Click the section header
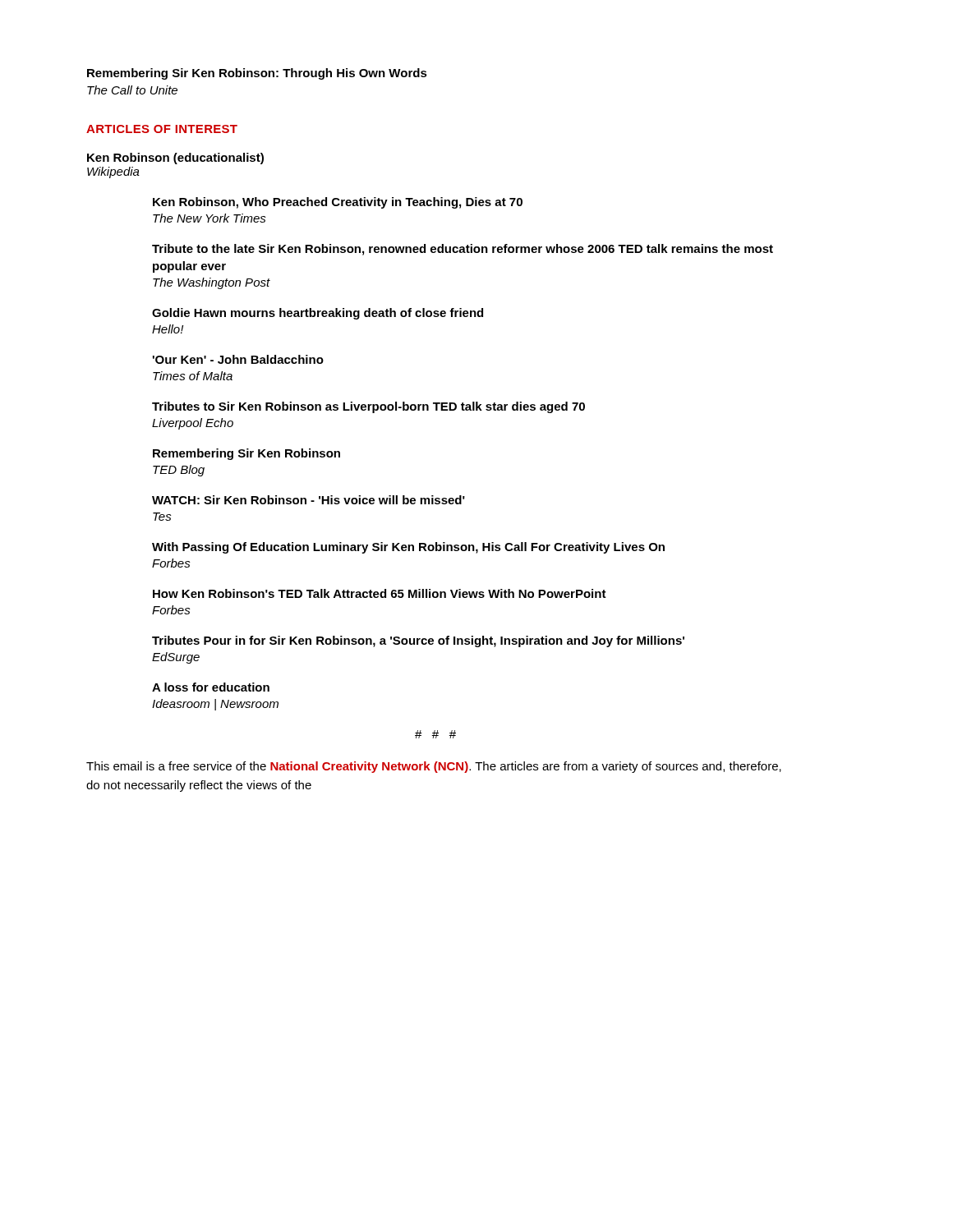Image resolution: width=953 pixels, height=1232 pixels. pos(162,129)
